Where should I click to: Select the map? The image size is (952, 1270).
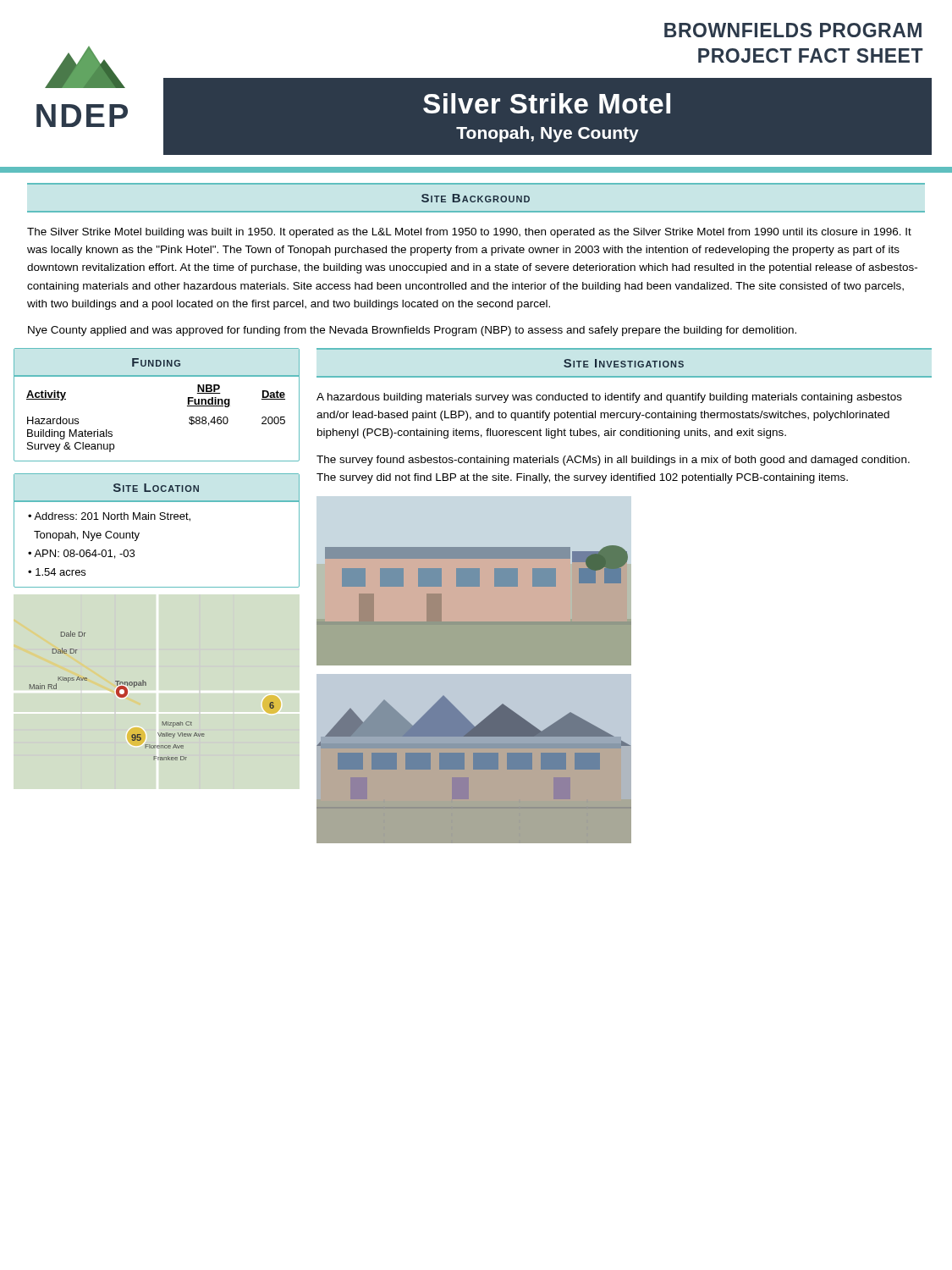(x=157, y=692)
